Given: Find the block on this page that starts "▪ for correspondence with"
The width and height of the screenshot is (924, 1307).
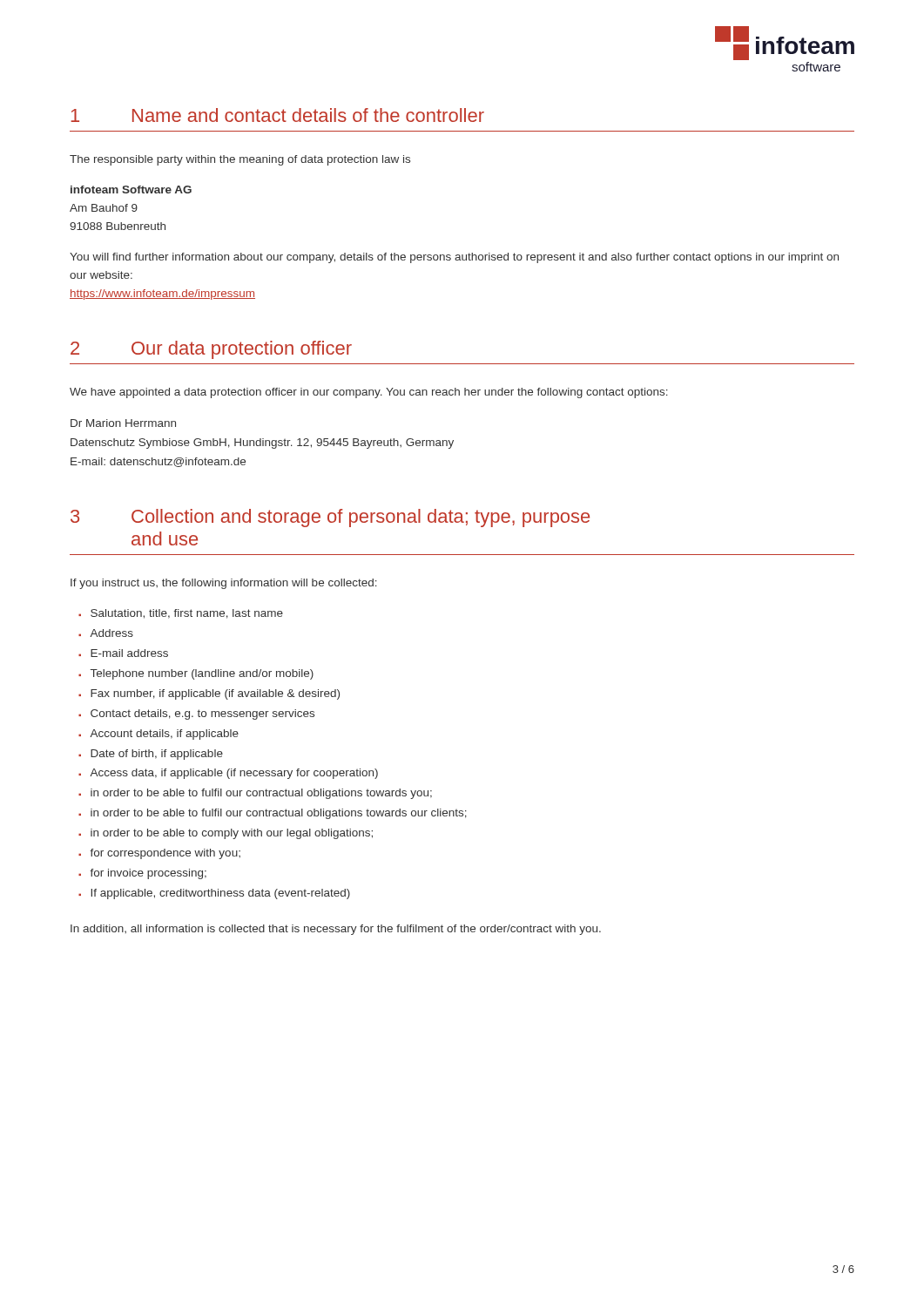Looking at the screenshot, I should tap(160, 854).
